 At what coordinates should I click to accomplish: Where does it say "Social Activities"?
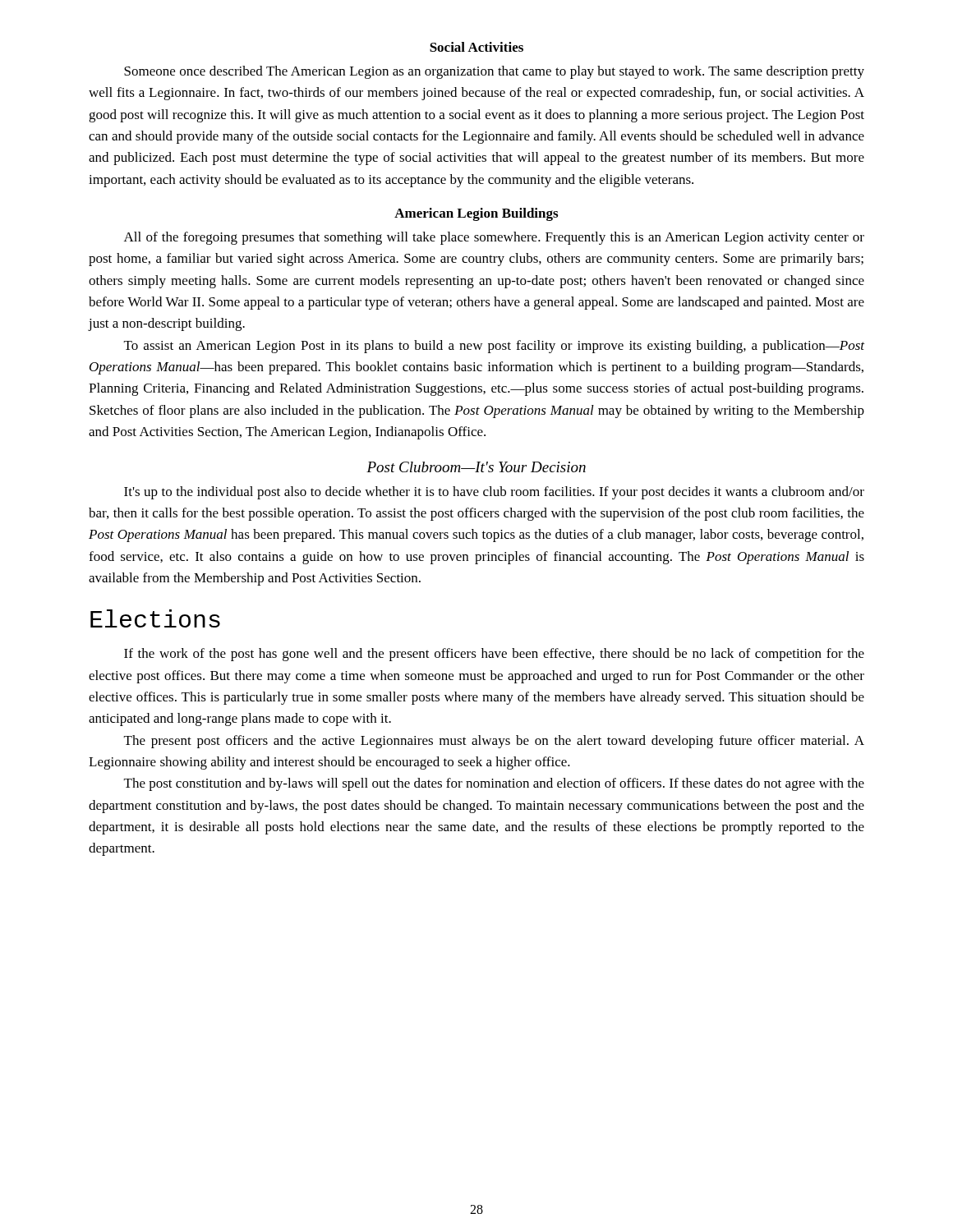(x=476, y=47)
